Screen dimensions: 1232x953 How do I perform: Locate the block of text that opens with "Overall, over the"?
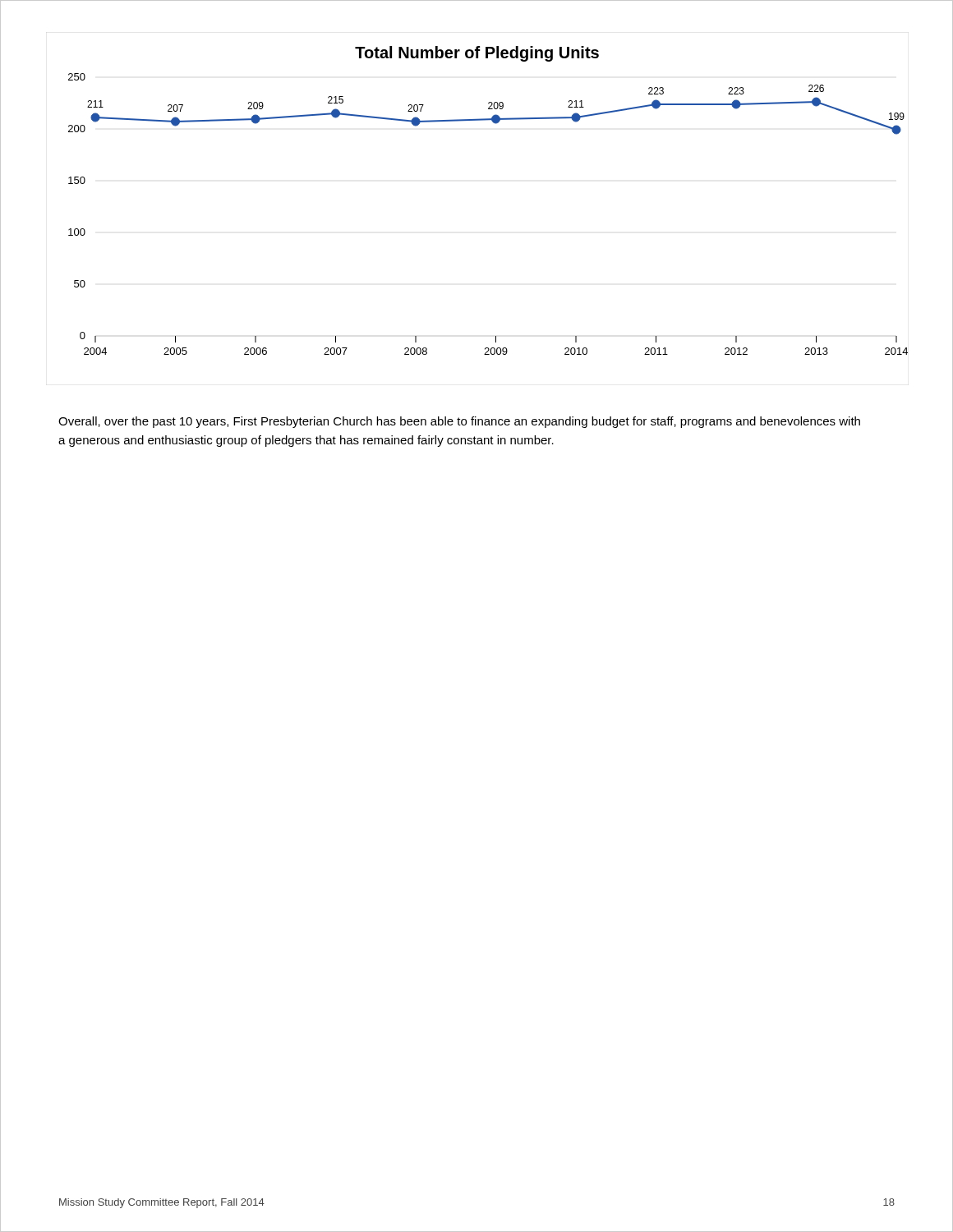460,430
